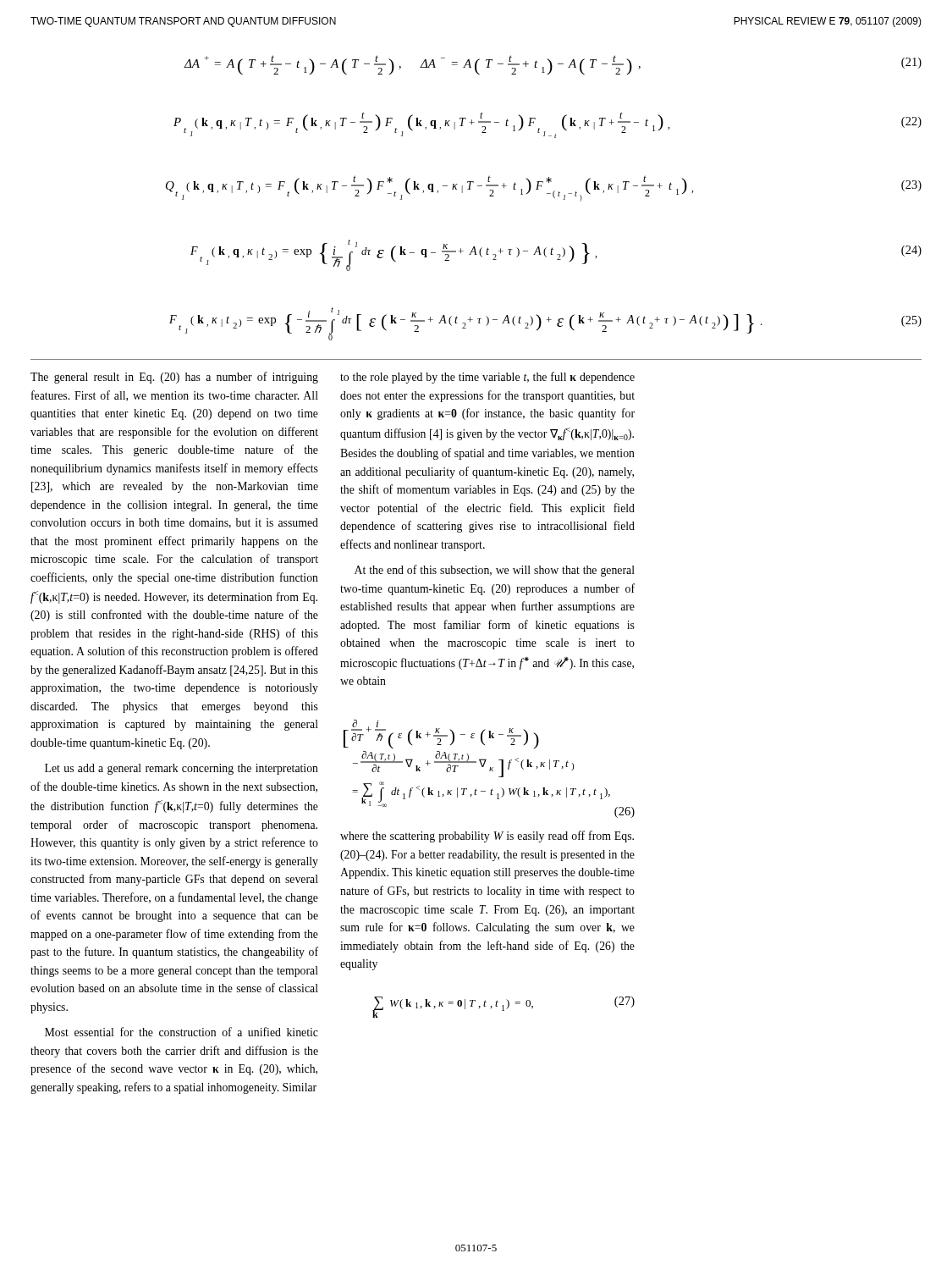Point to the formula beginning "P t 1 ( k , q ,"

click(x=546, y=121)
